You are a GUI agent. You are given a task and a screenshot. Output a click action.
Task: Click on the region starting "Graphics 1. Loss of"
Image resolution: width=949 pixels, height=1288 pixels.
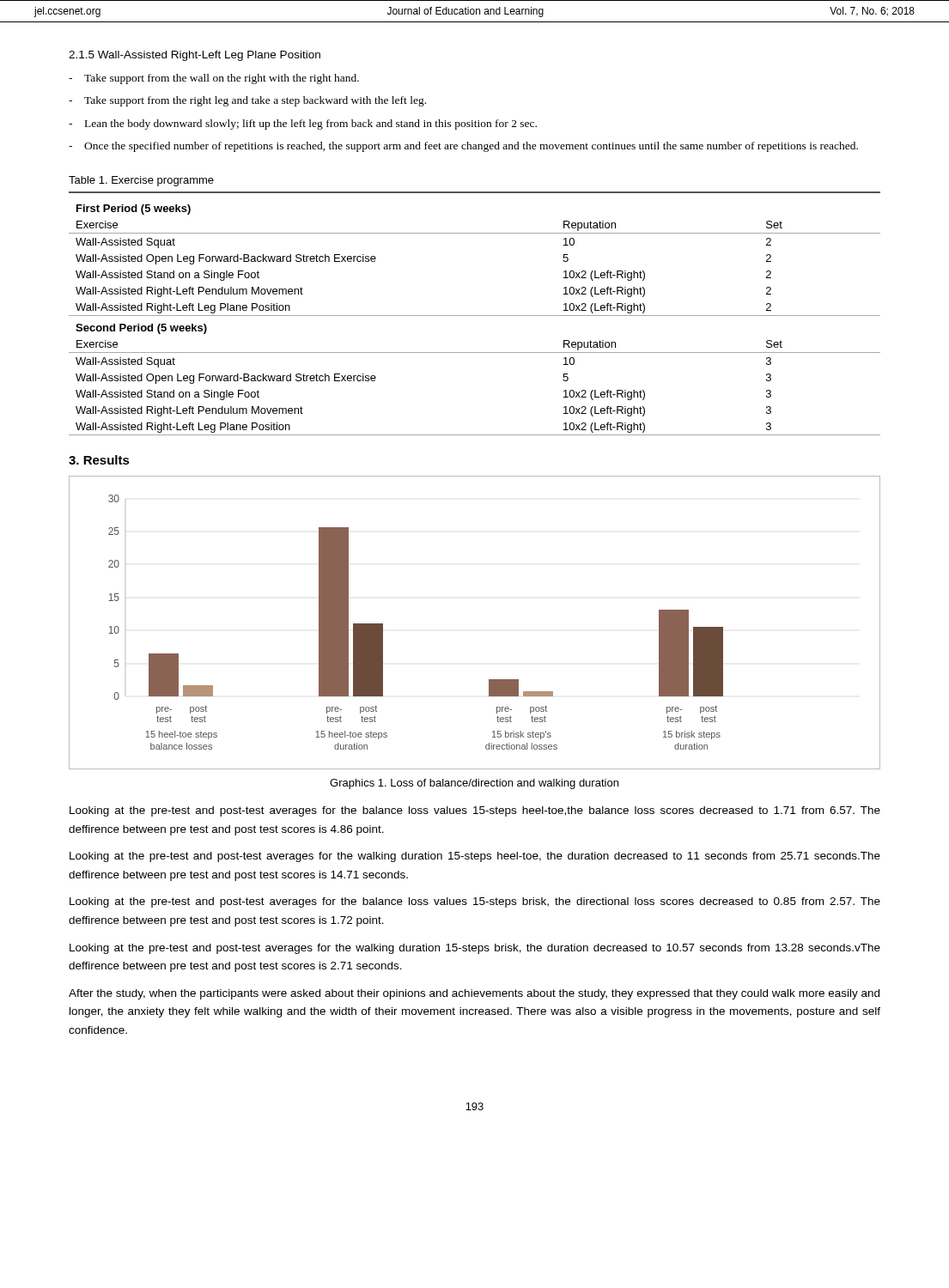(474, 783)
